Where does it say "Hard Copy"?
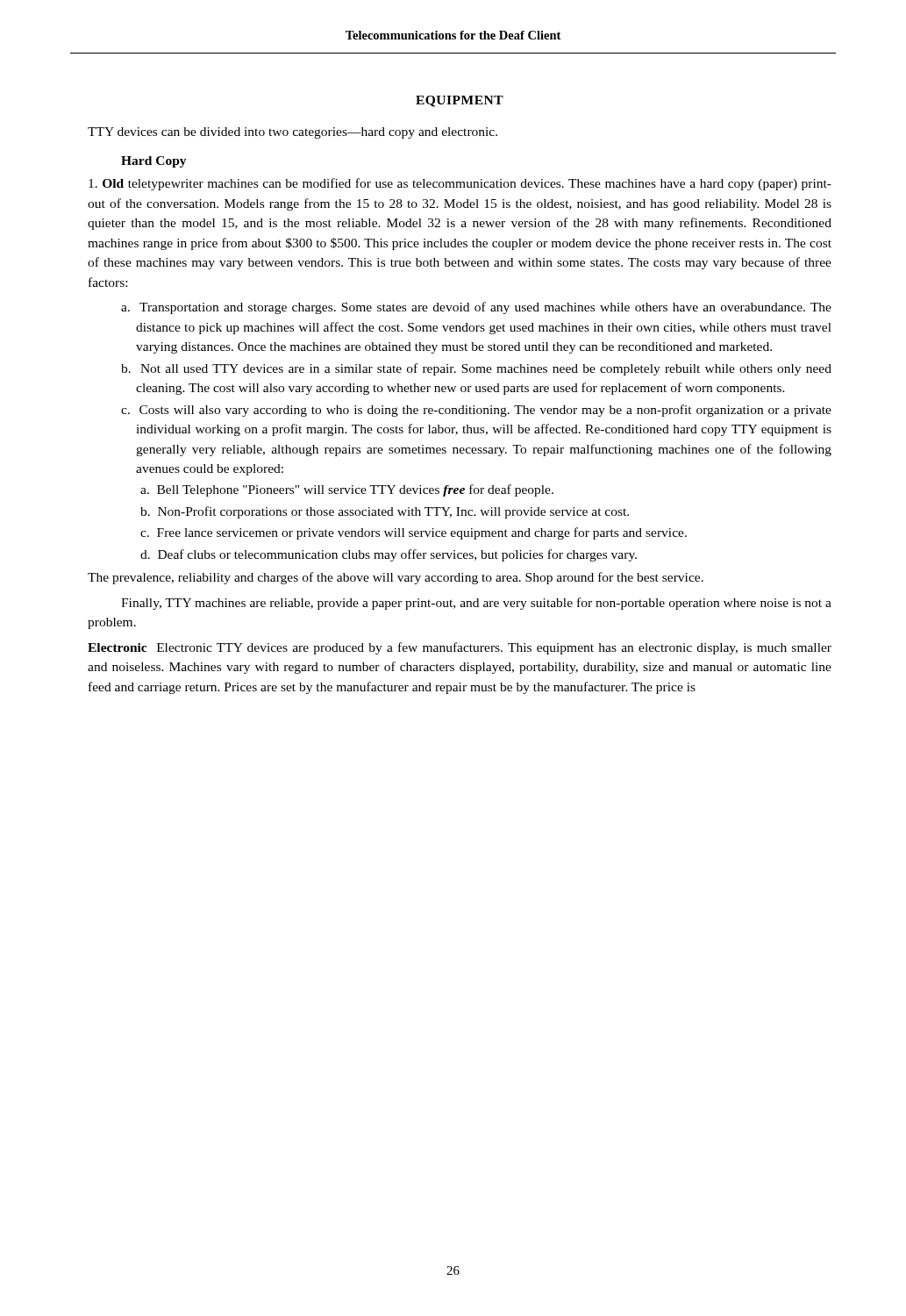This screenshot has height=1316, width=906. [x=154, y=160]
